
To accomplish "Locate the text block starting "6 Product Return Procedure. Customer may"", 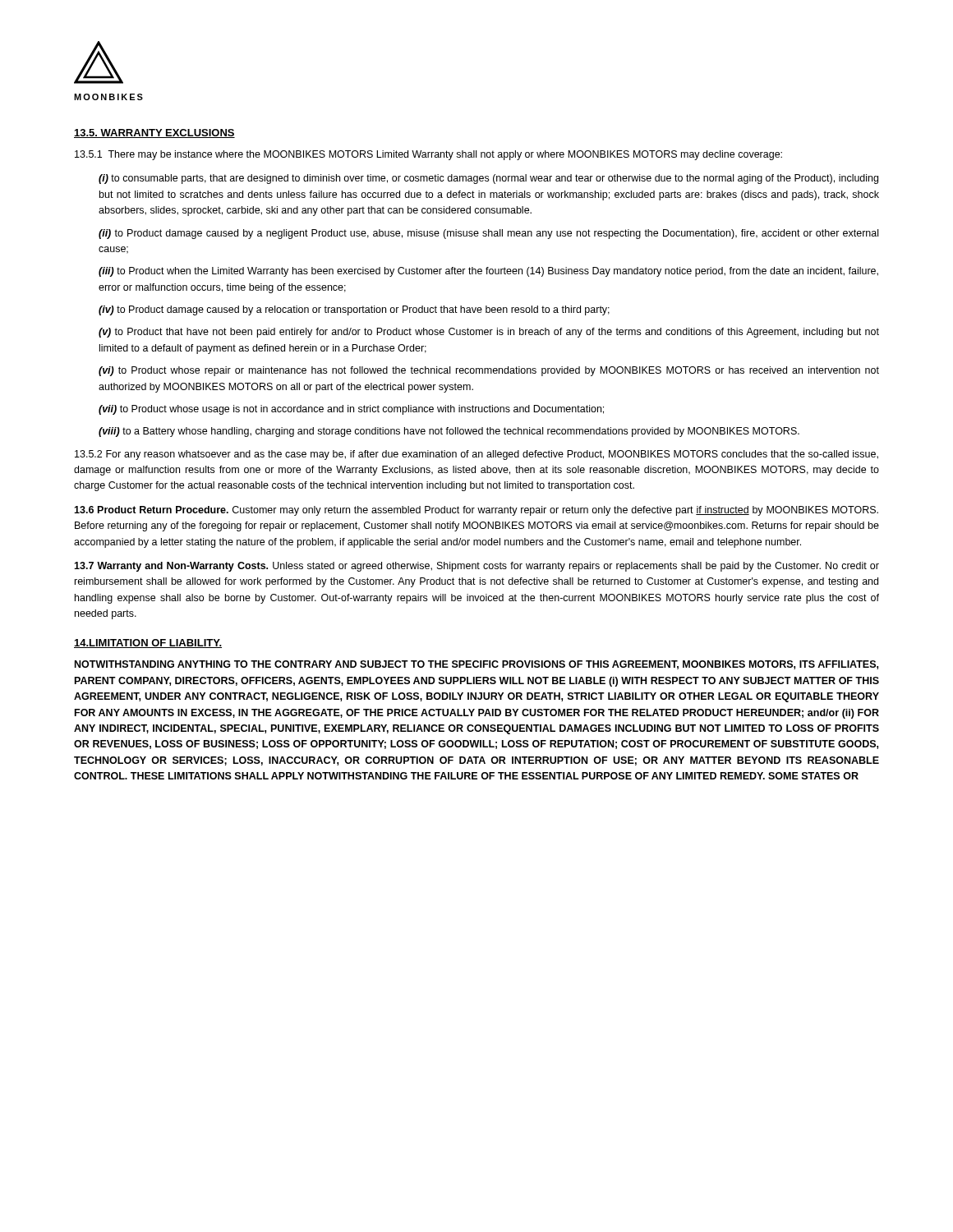I will click(x=476, y=526).
